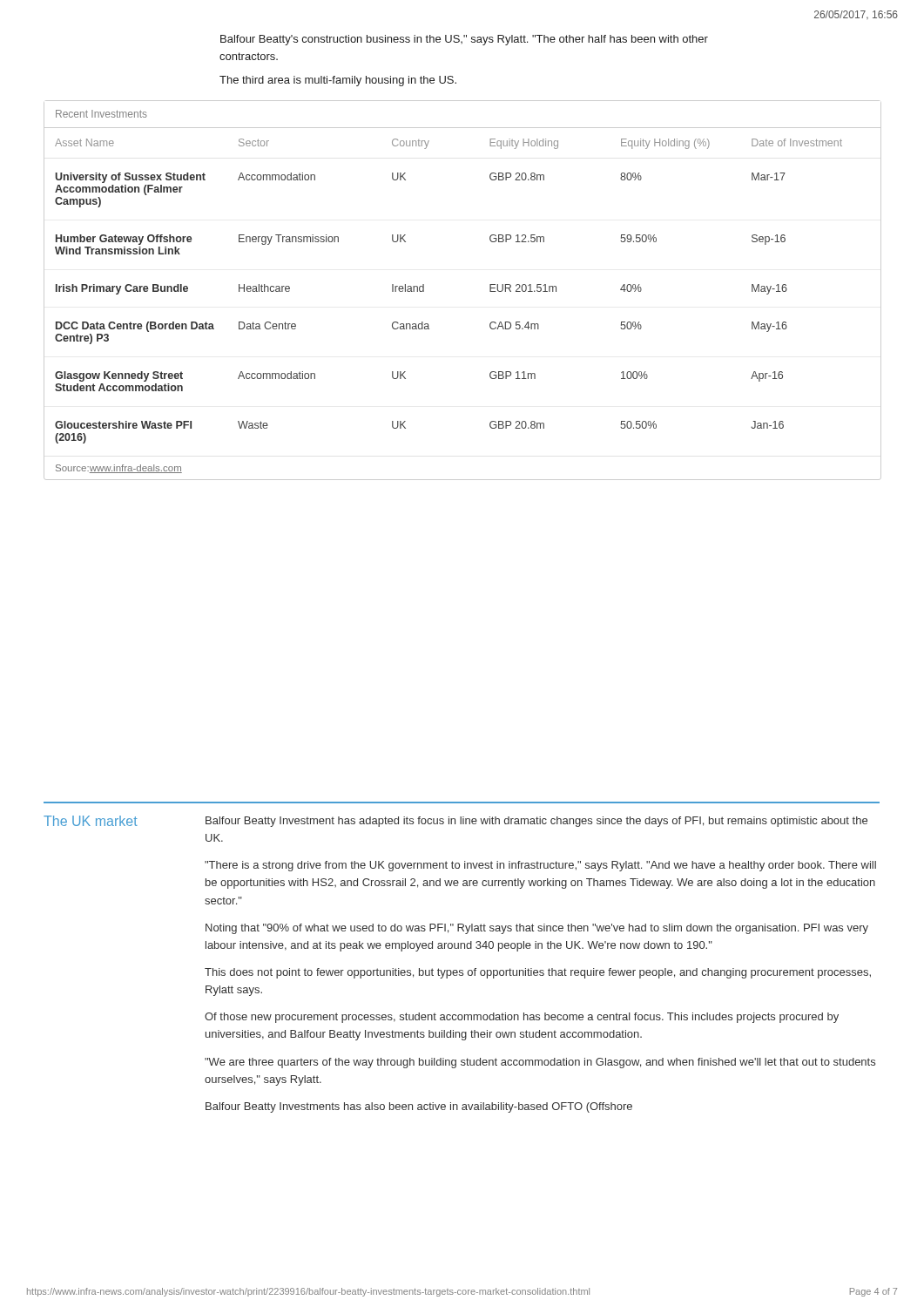Click on the section header that says "The UK market"
924x1307 pixels.
pyautogui.click(x=90, y=821)
